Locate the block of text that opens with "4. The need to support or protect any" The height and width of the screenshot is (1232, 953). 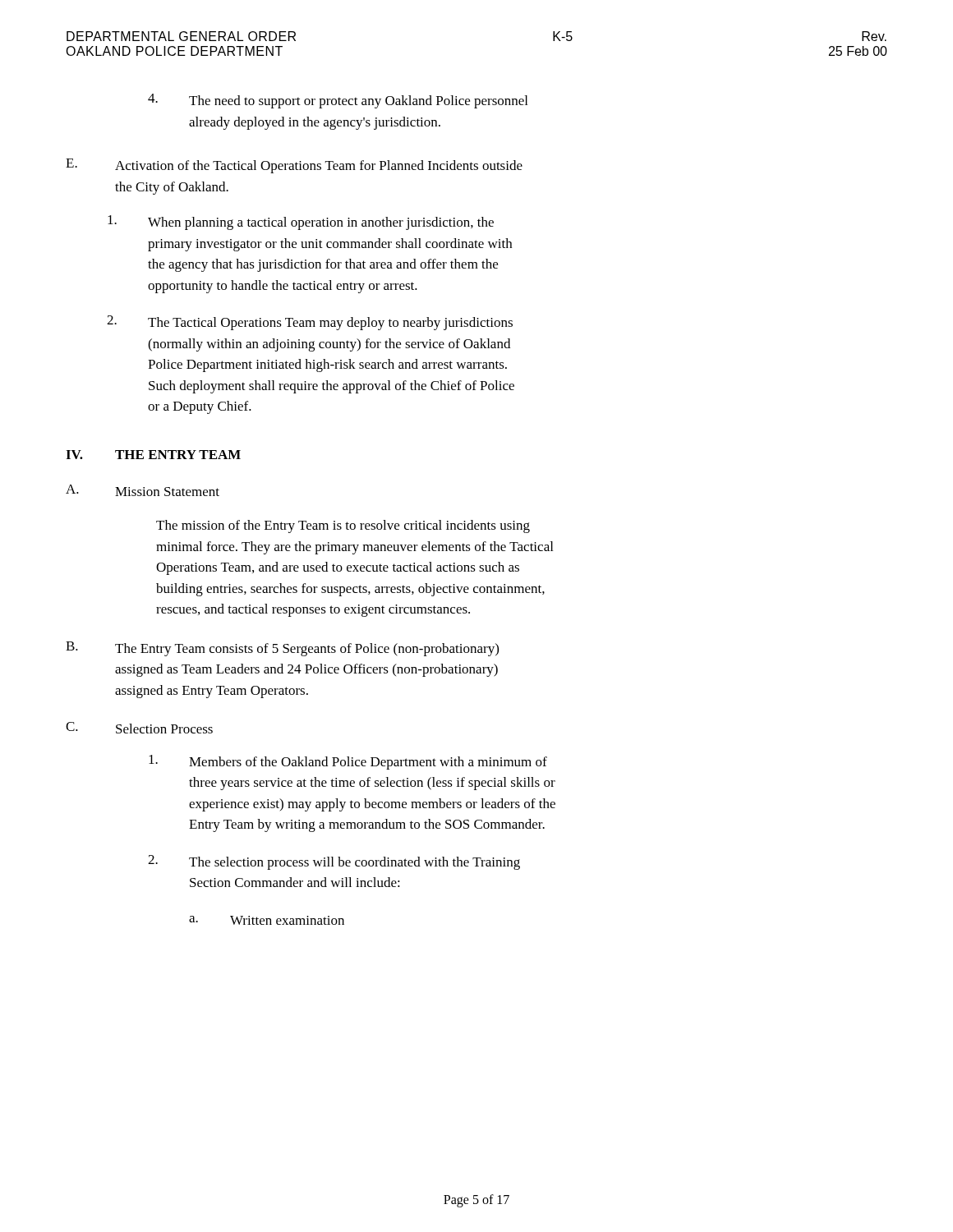pyautogui.click(x=338, y=111)
